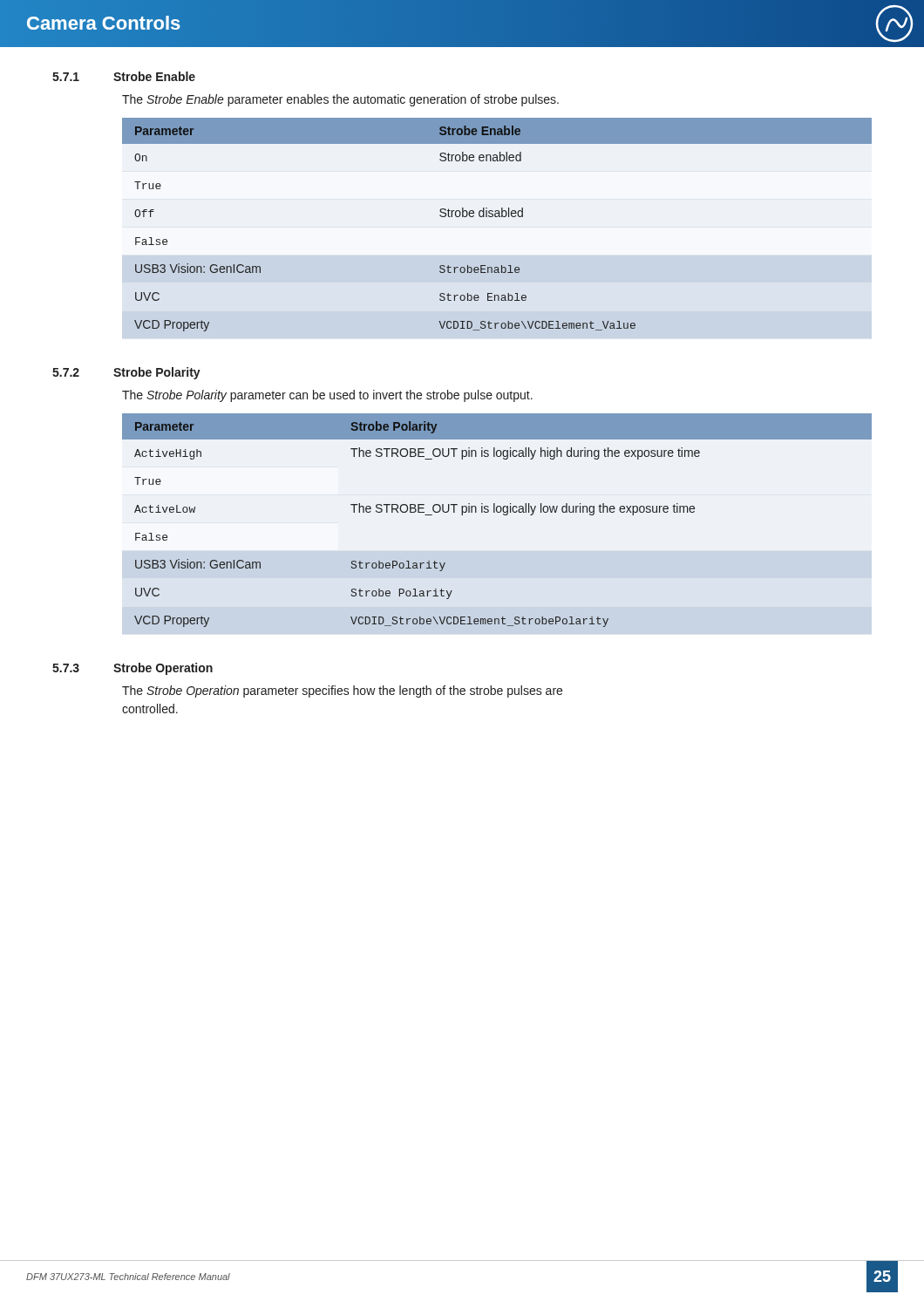Navigate to the block starting "5.7.1 Strobe Enable"

(124, 77)
